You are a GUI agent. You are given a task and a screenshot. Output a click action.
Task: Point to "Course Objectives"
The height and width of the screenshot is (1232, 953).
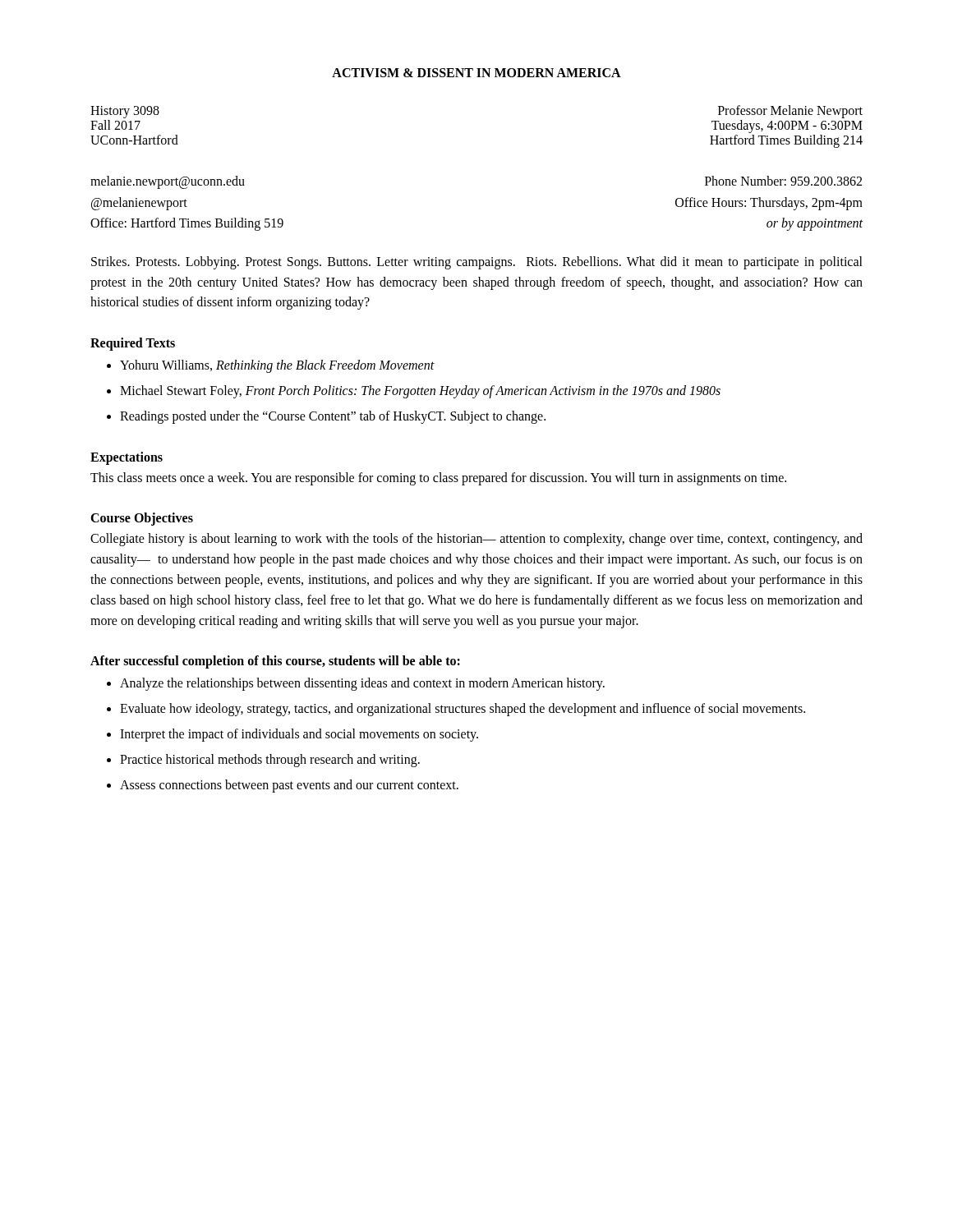tap(142, 518)
